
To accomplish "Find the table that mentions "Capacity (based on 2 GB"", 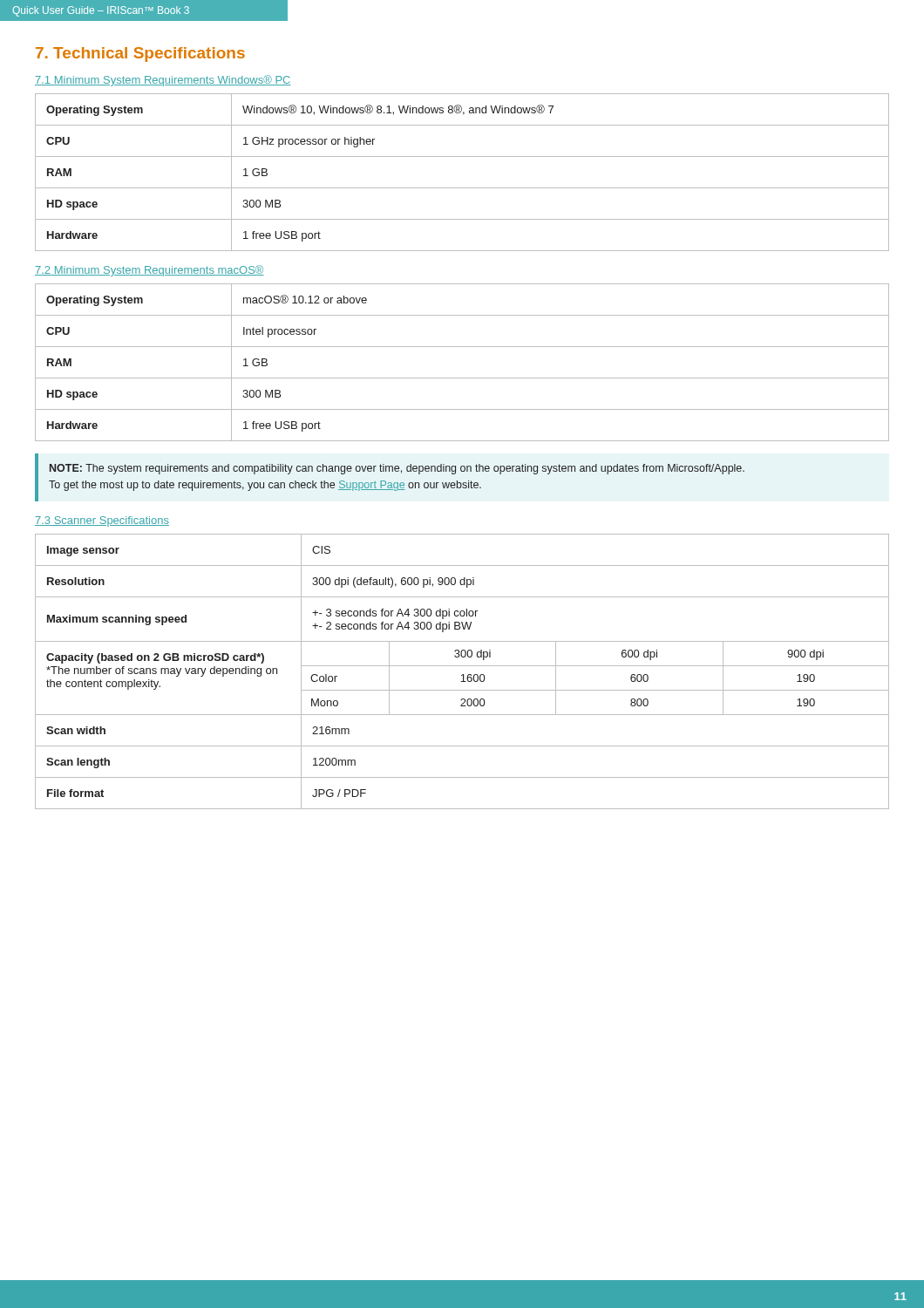I will [462, 671].
